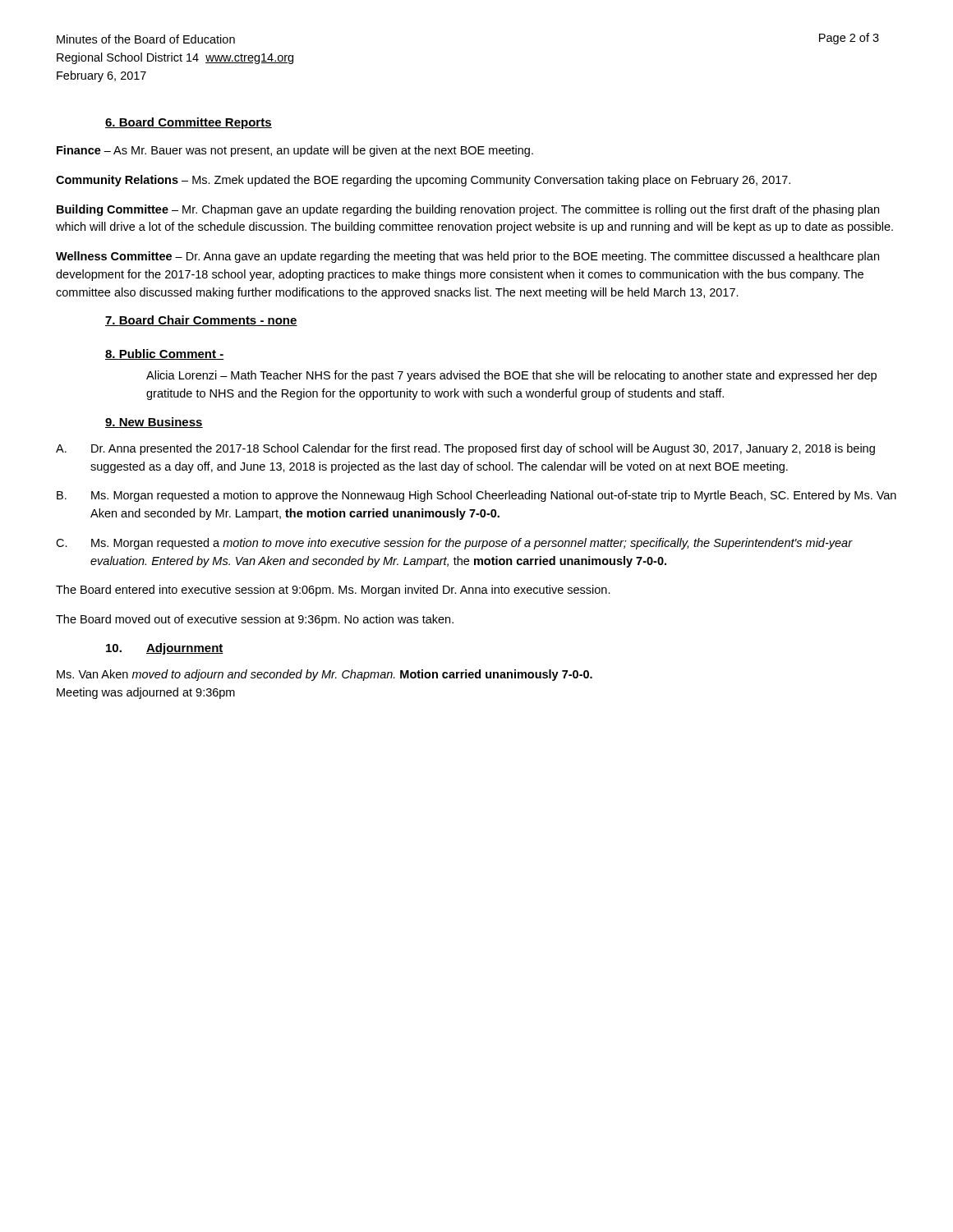Click on the section header containing "8. Public Comment -"
This screenshot has height=1232, width=953.
164,354
